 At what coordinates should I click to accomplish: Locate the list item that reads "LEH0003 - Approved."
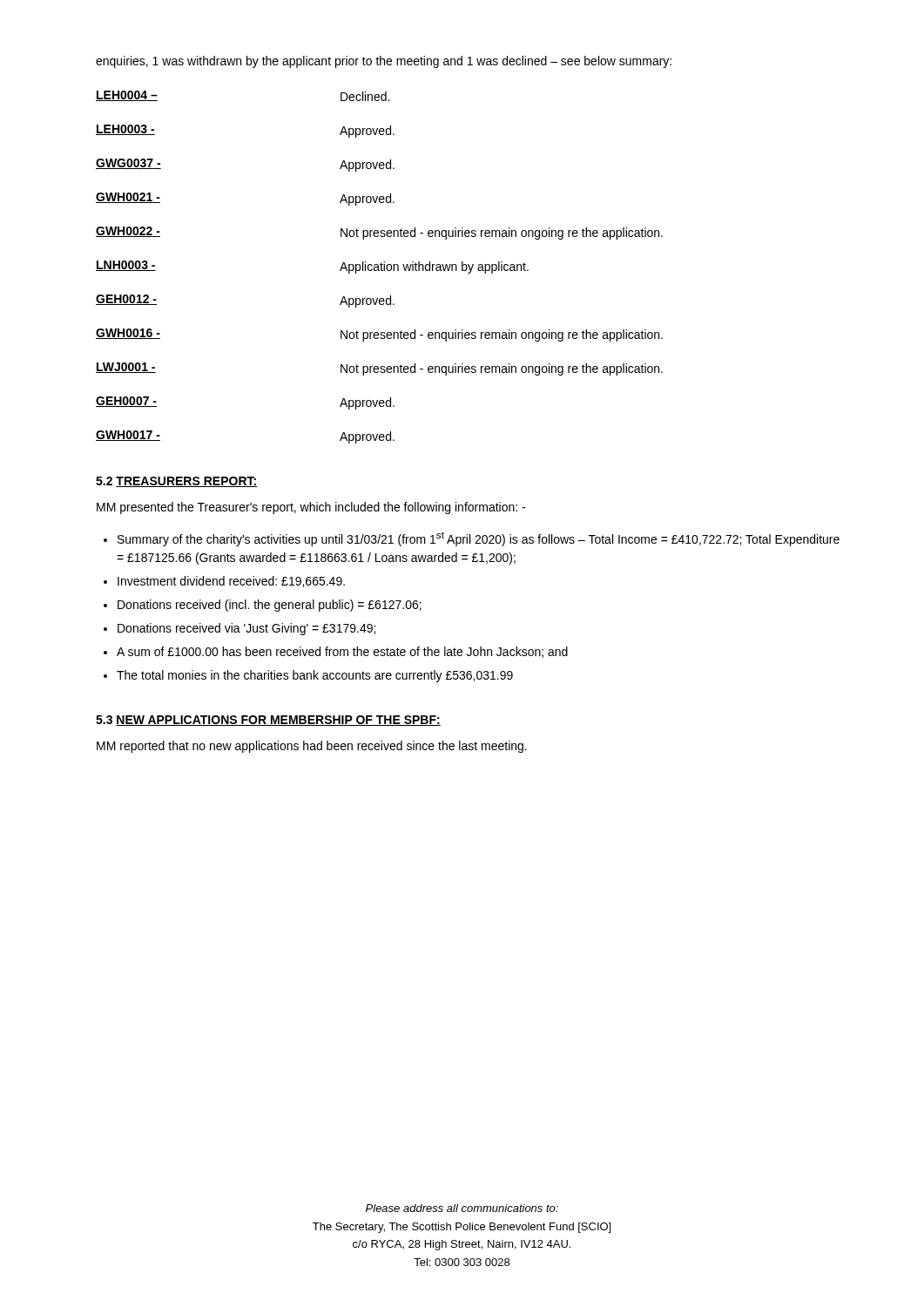click(125, 131)
